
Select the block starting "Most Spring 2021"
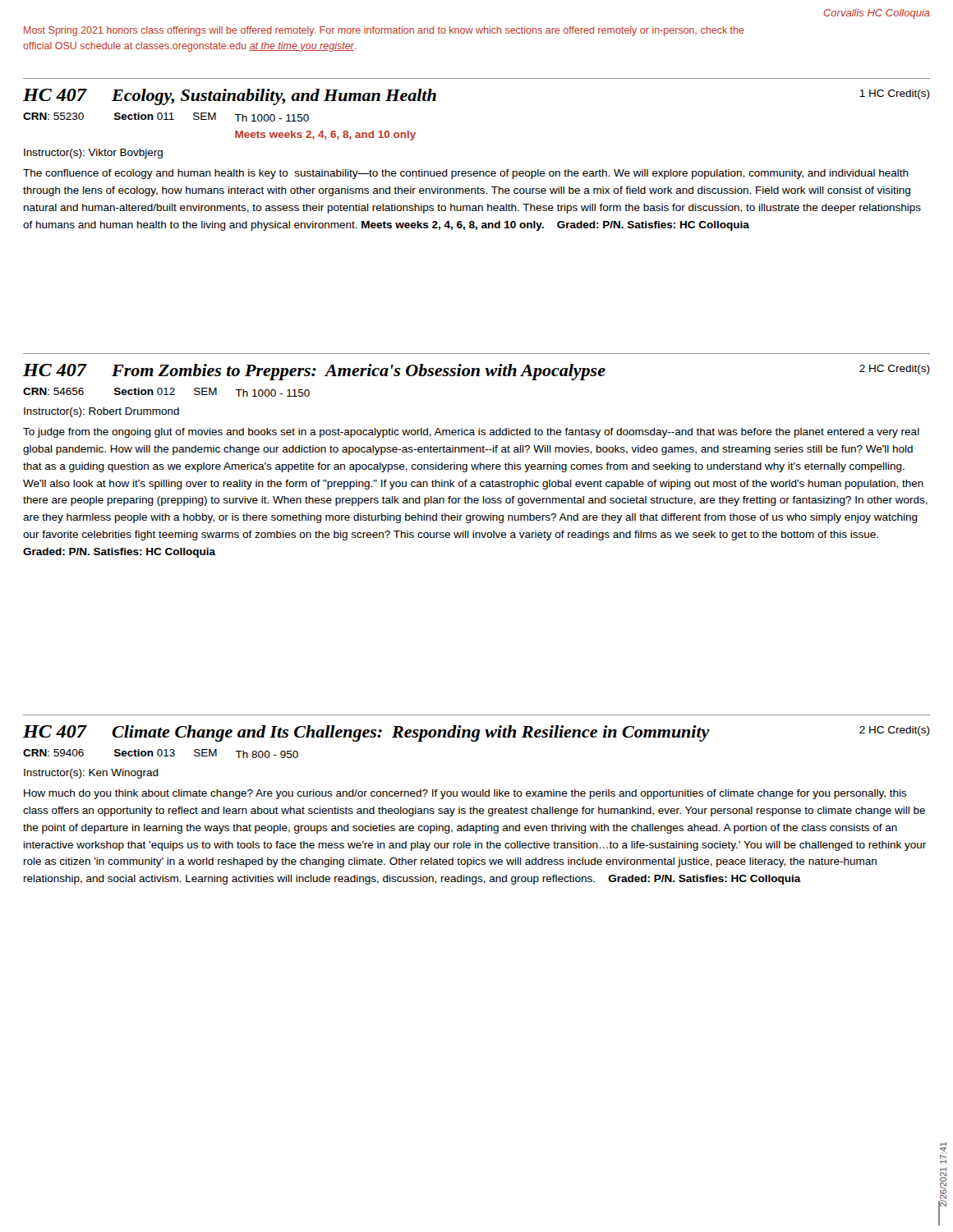click(384, 38)
